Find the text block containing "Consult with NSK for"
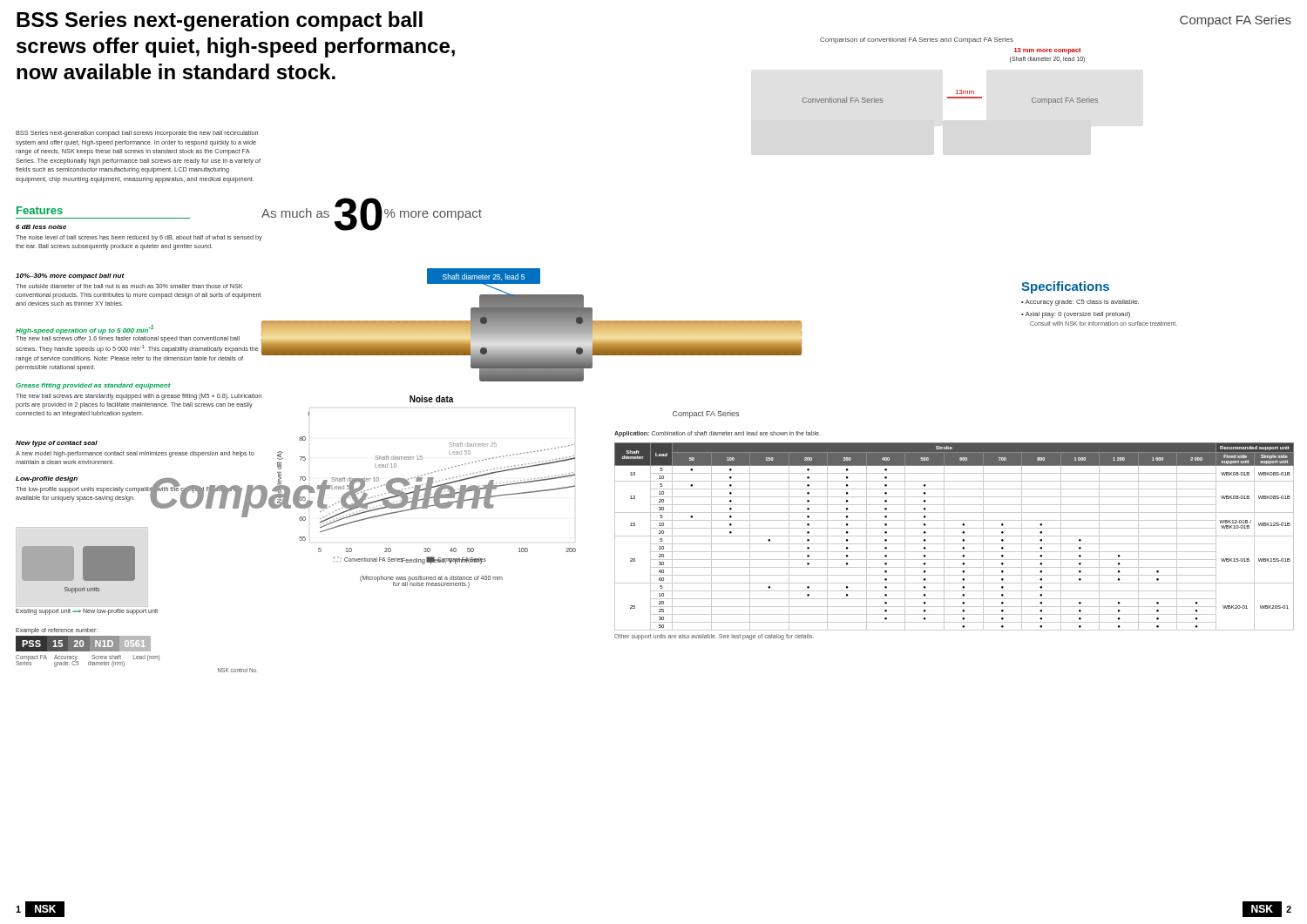The height and width of the screenshot is (924, 1307). pyautogui.click(x=1104, y=324)
